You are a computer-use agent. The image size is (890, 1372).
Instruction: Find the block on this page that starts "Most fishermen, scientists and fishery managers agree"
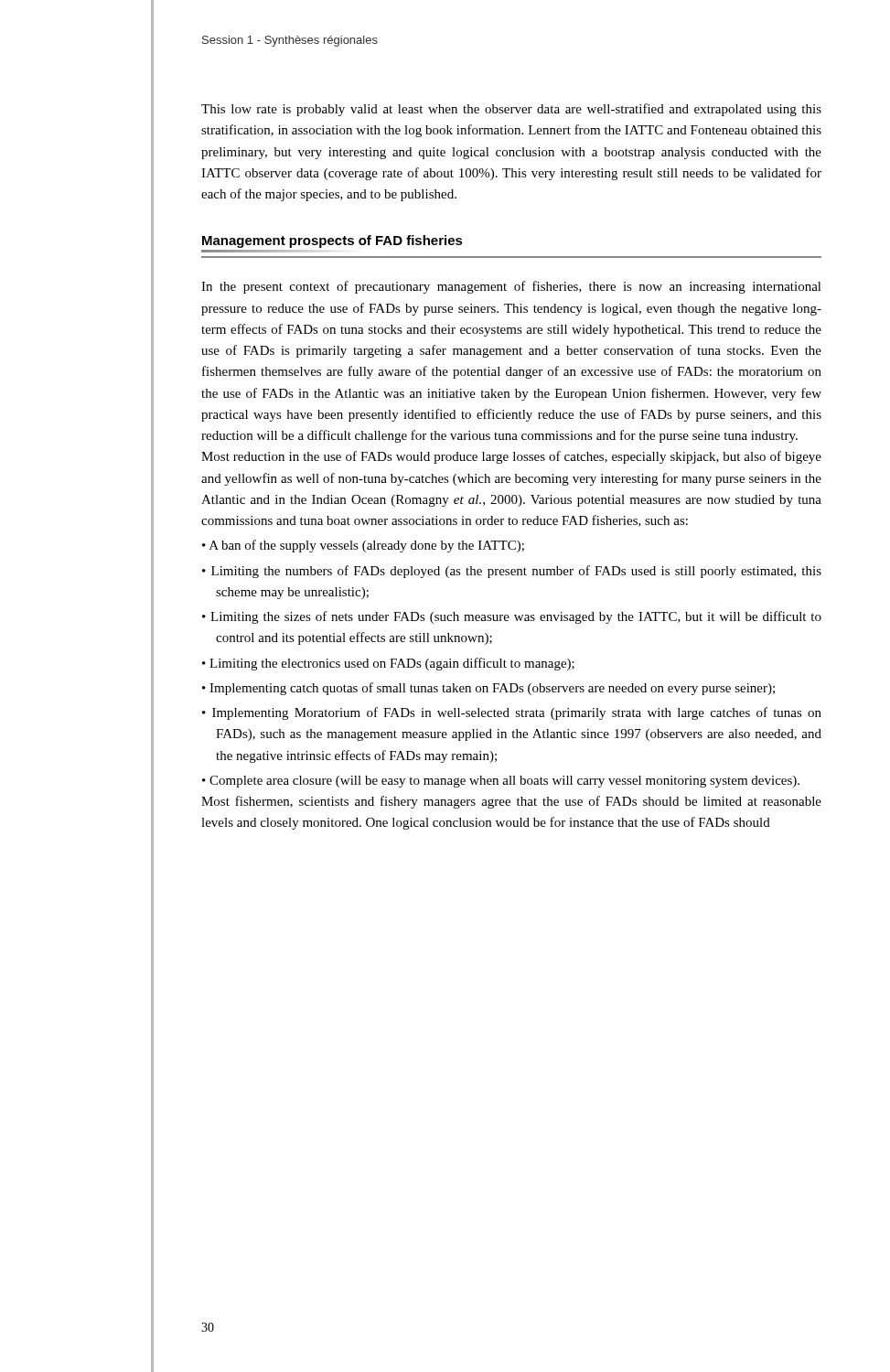point(511,812)
